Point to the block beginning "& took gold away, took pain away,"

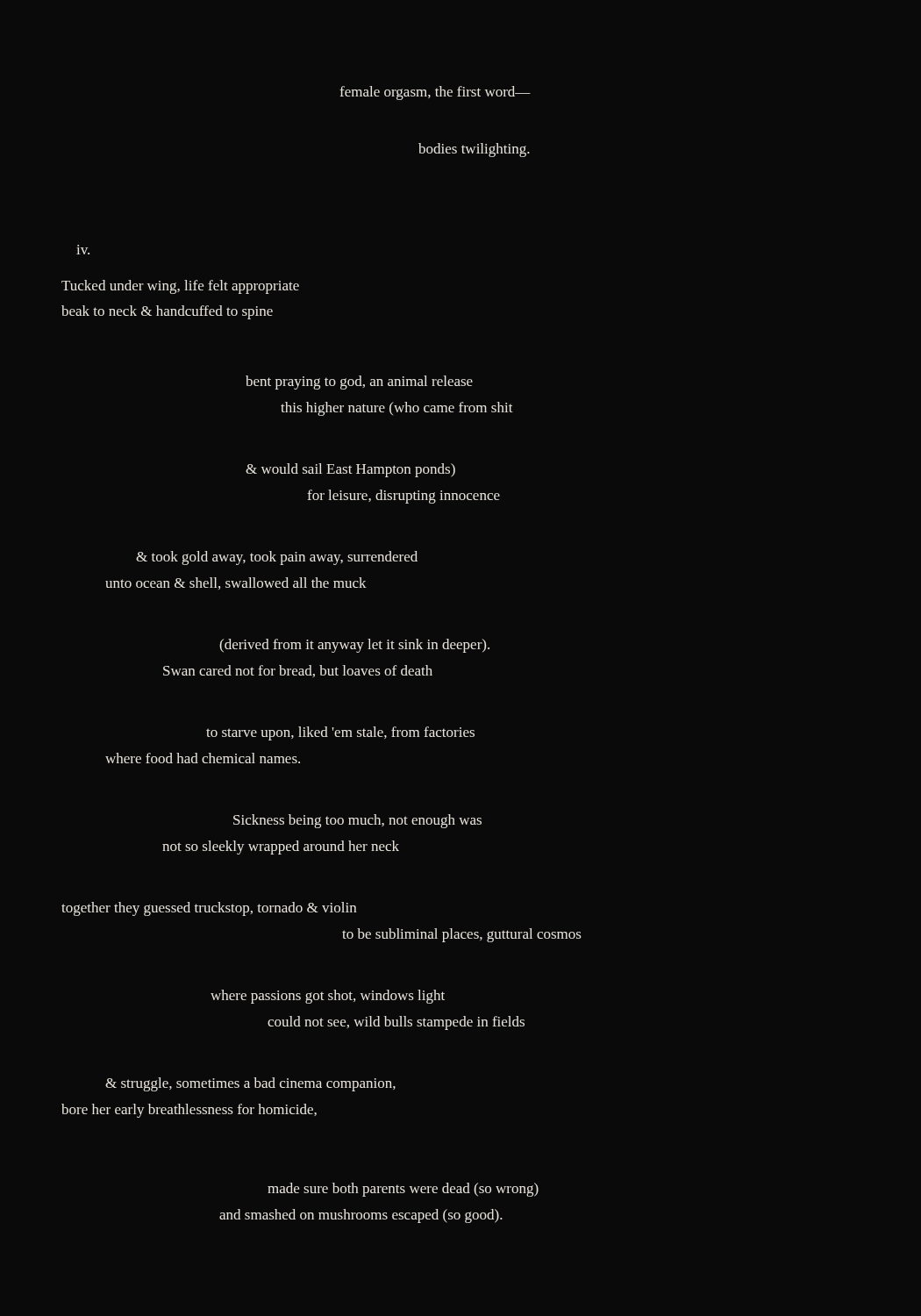pyautogui.click(x=277, y=557)
